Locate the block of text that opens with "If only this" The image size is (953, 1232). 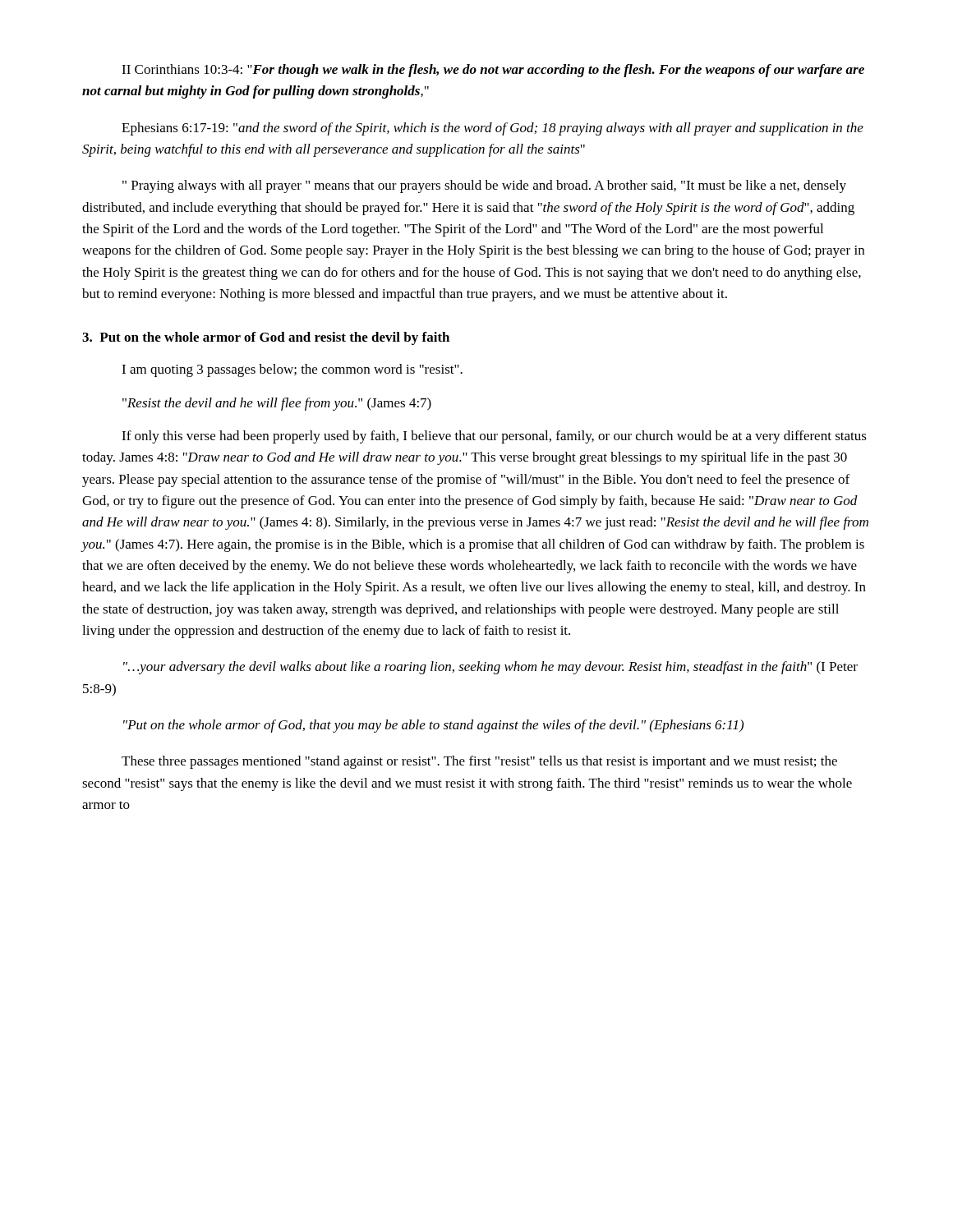[476, 533]
